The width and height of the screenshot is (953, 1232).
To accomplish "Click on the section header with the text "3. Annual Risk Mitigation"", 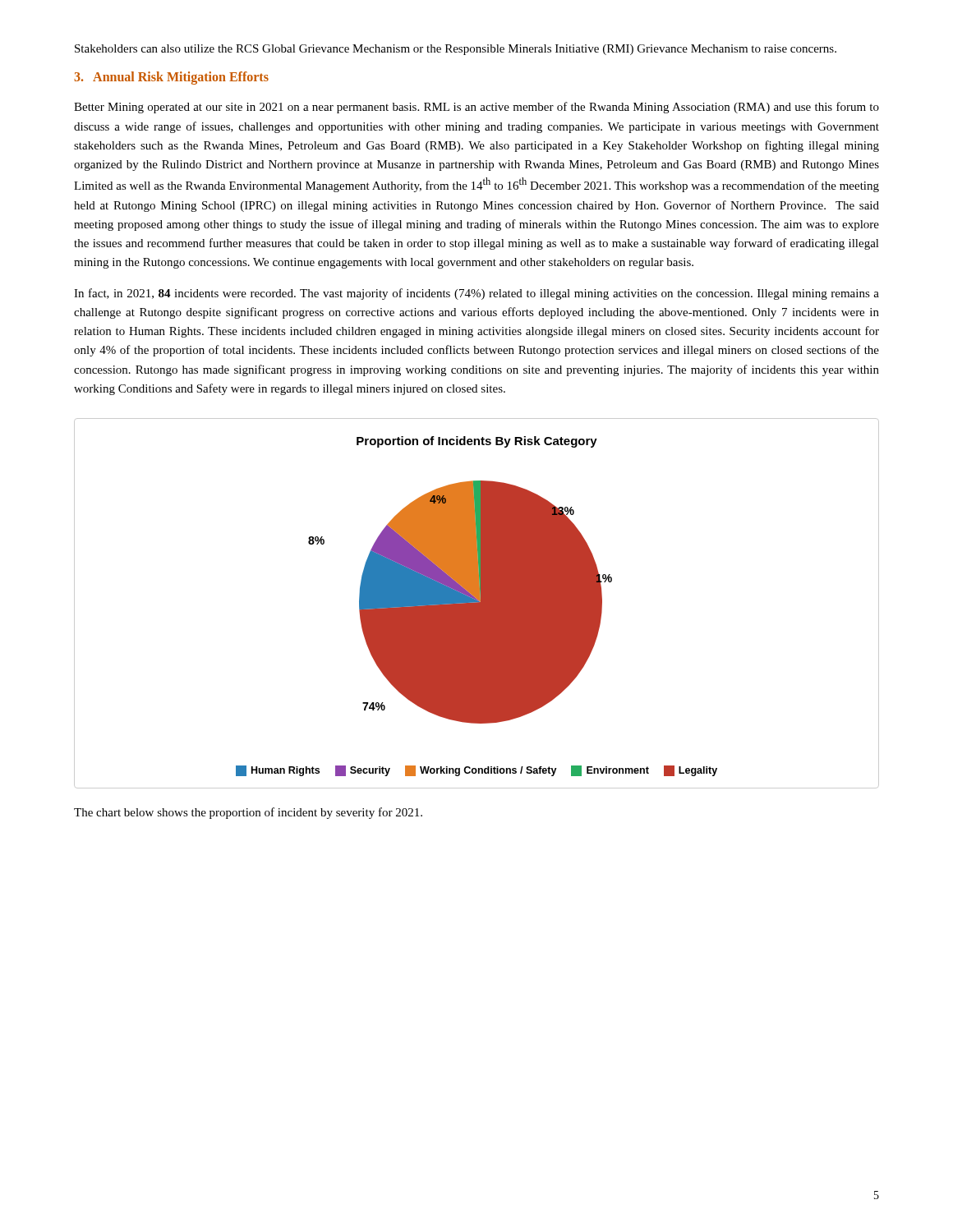I will [x=171, y=77].
